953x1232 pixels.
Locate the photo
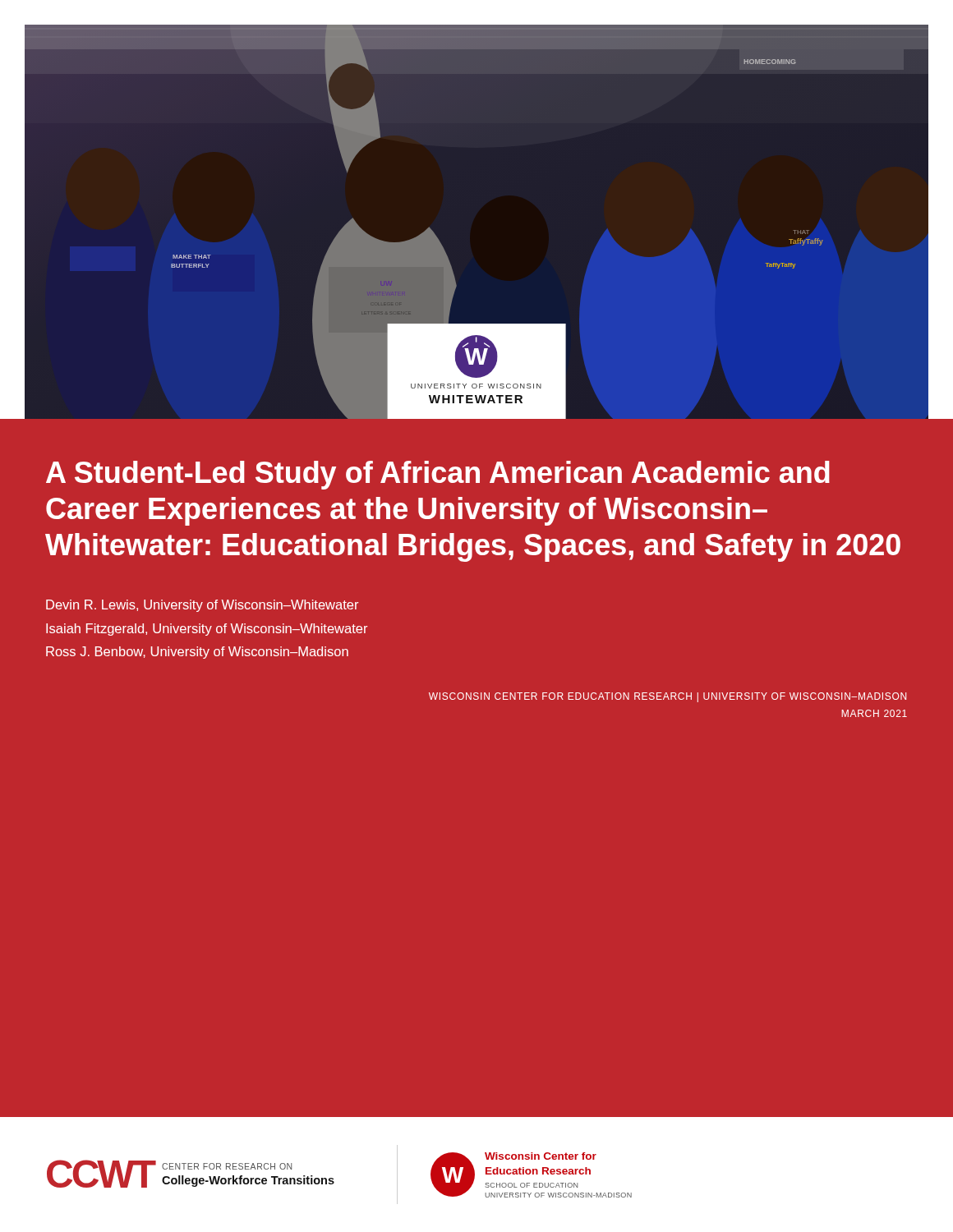[x=476, y=222]
